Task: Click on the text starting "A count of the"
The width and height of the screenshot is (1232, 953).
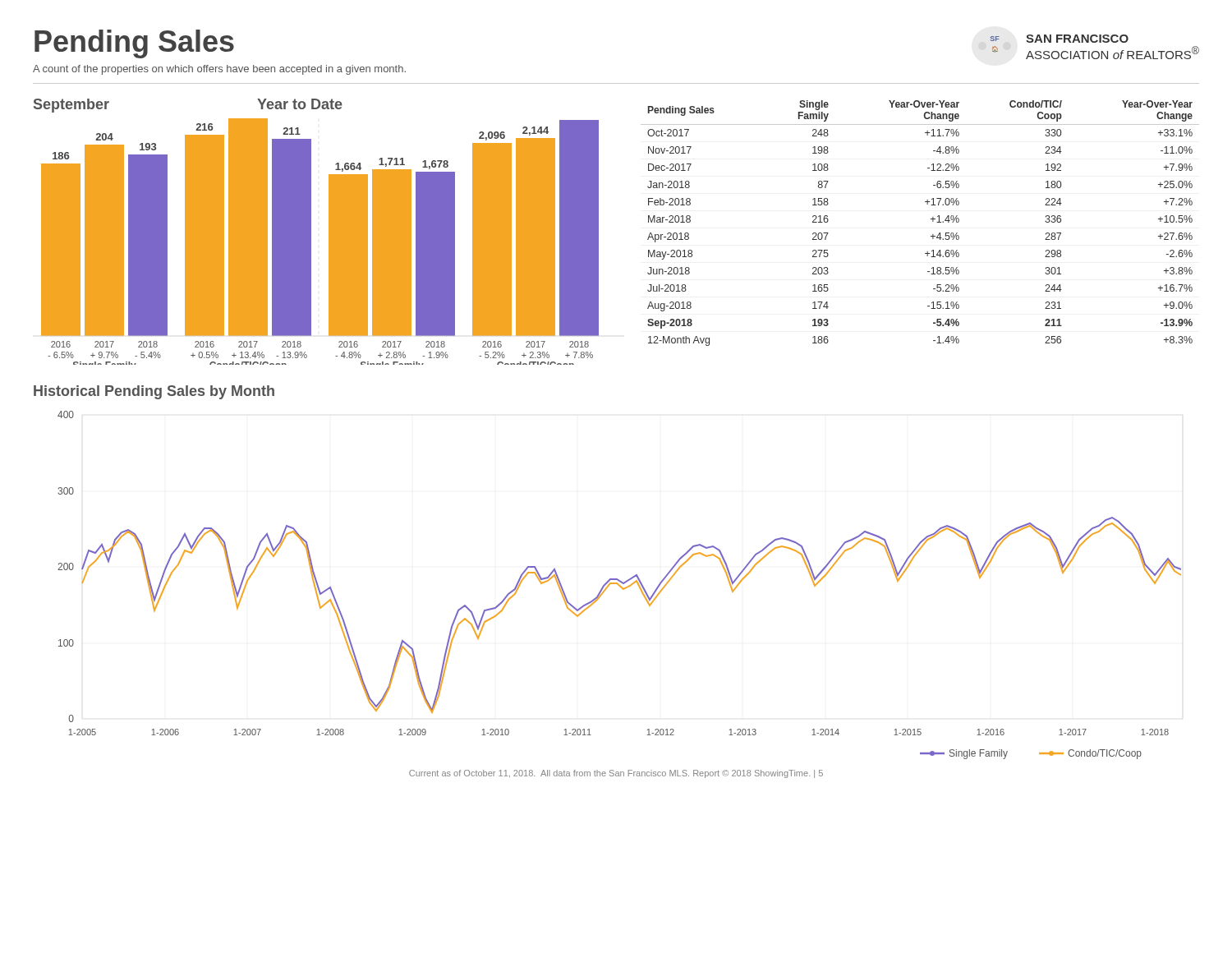Action: coord(220,69)
